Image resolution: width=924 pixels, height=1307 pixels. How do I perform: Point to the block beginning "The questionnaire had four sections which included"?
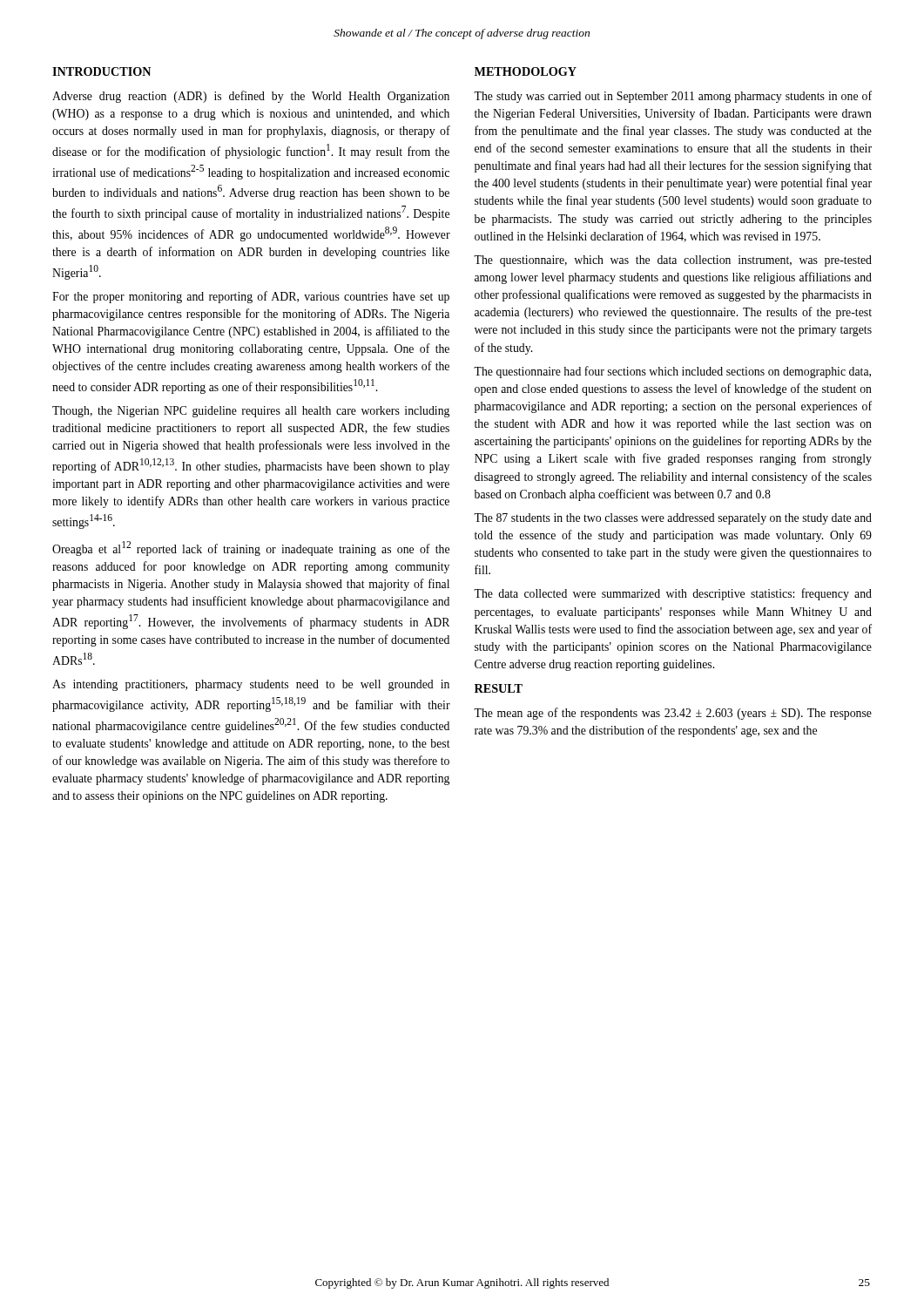coord(673,433)
